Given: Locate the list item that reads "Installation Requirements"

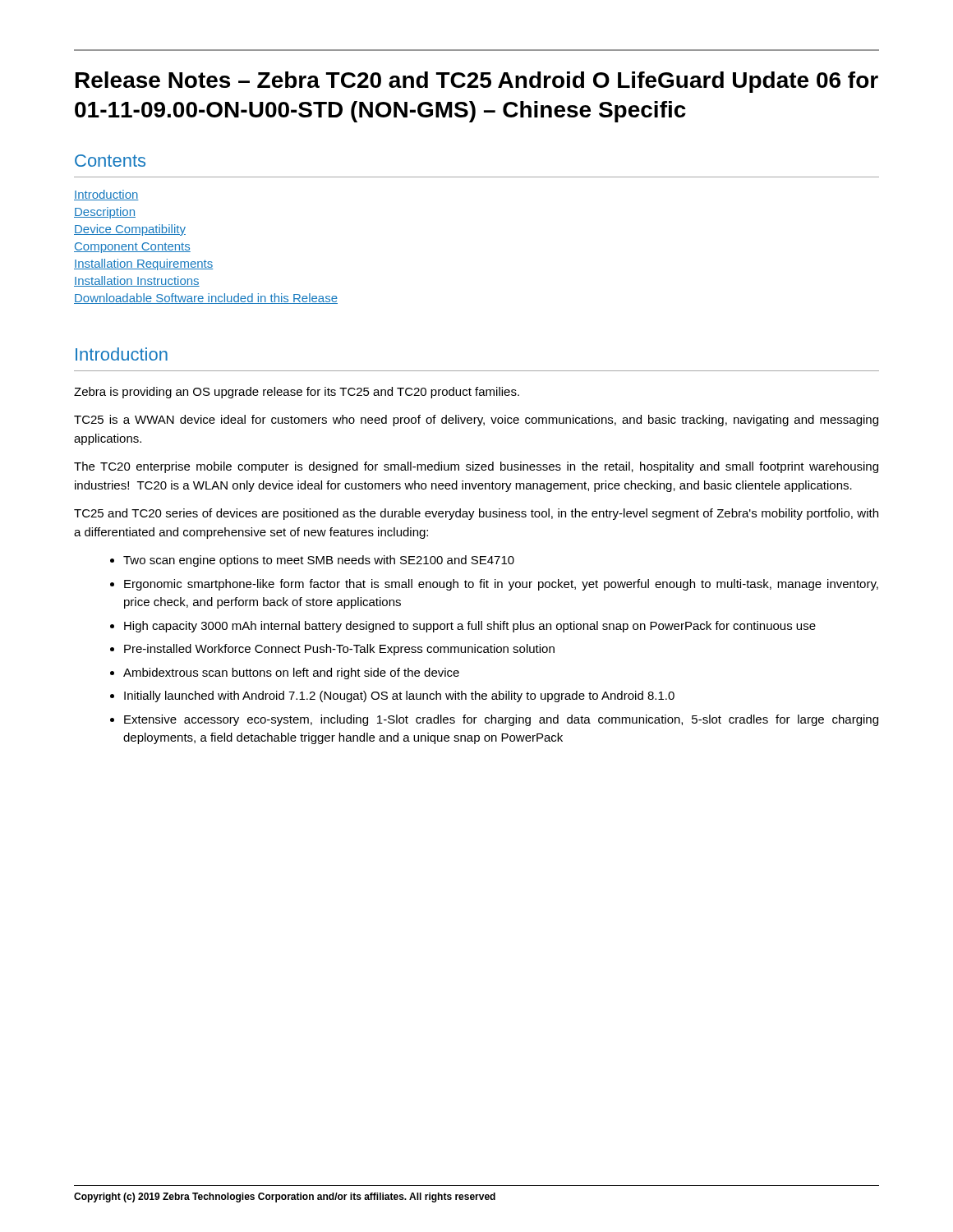Looking at the screenshot, I should tap(143, 264).
